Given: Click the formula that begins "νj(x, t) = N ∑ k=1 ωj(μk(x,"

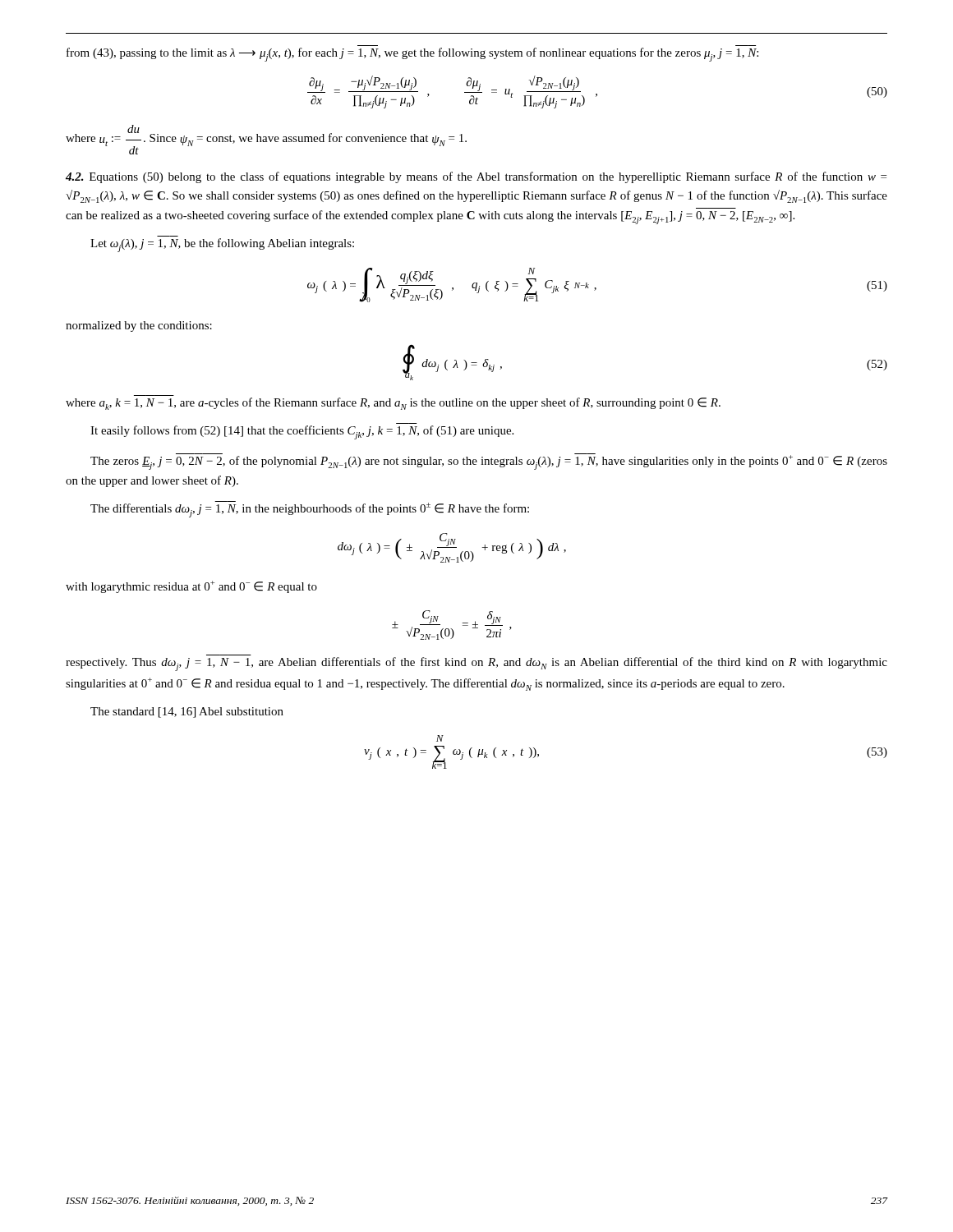Looking at the screenshot, I should tap(476, 752).
